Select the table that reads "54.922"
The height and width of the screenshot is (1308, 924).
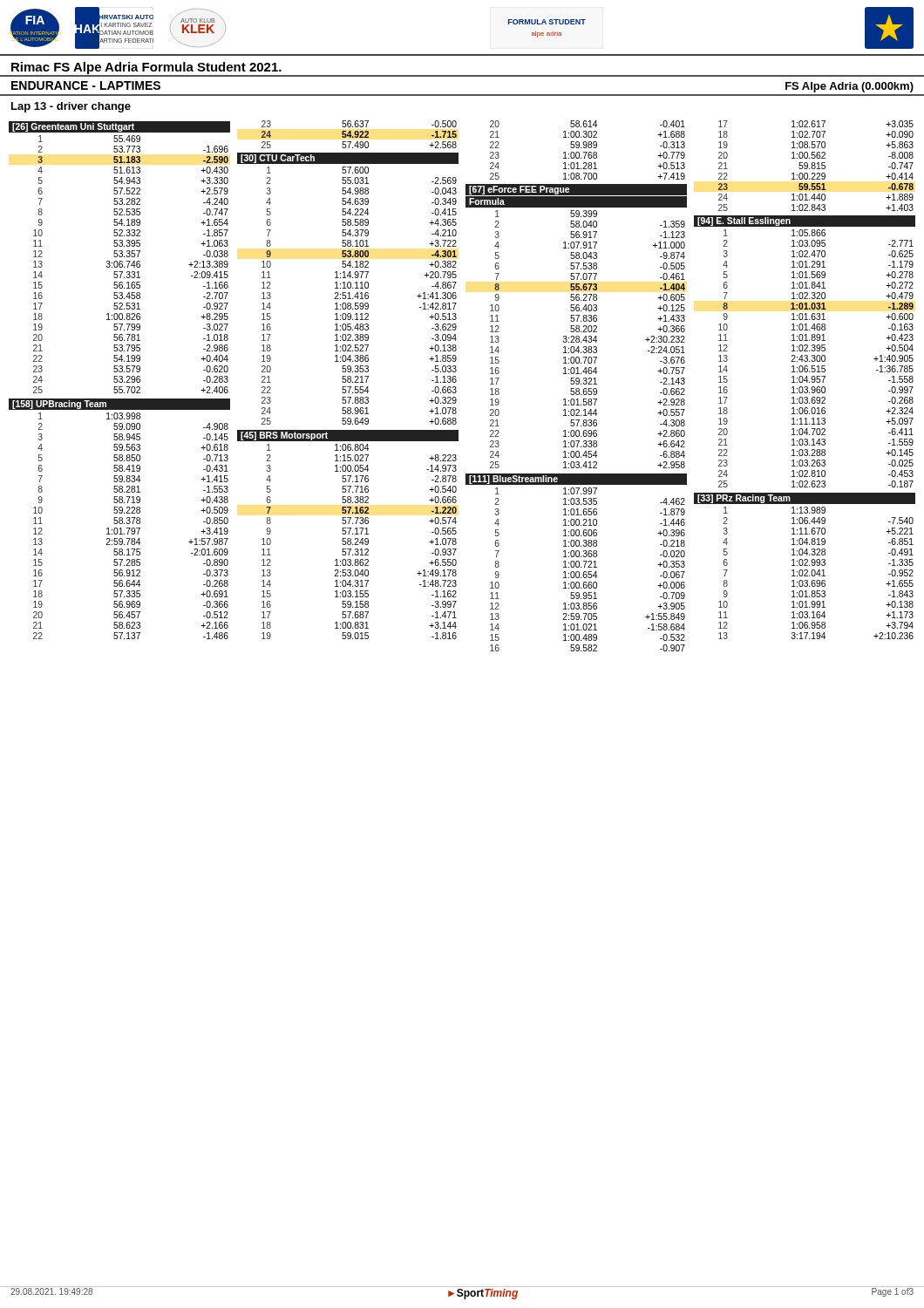coord(348,273)
